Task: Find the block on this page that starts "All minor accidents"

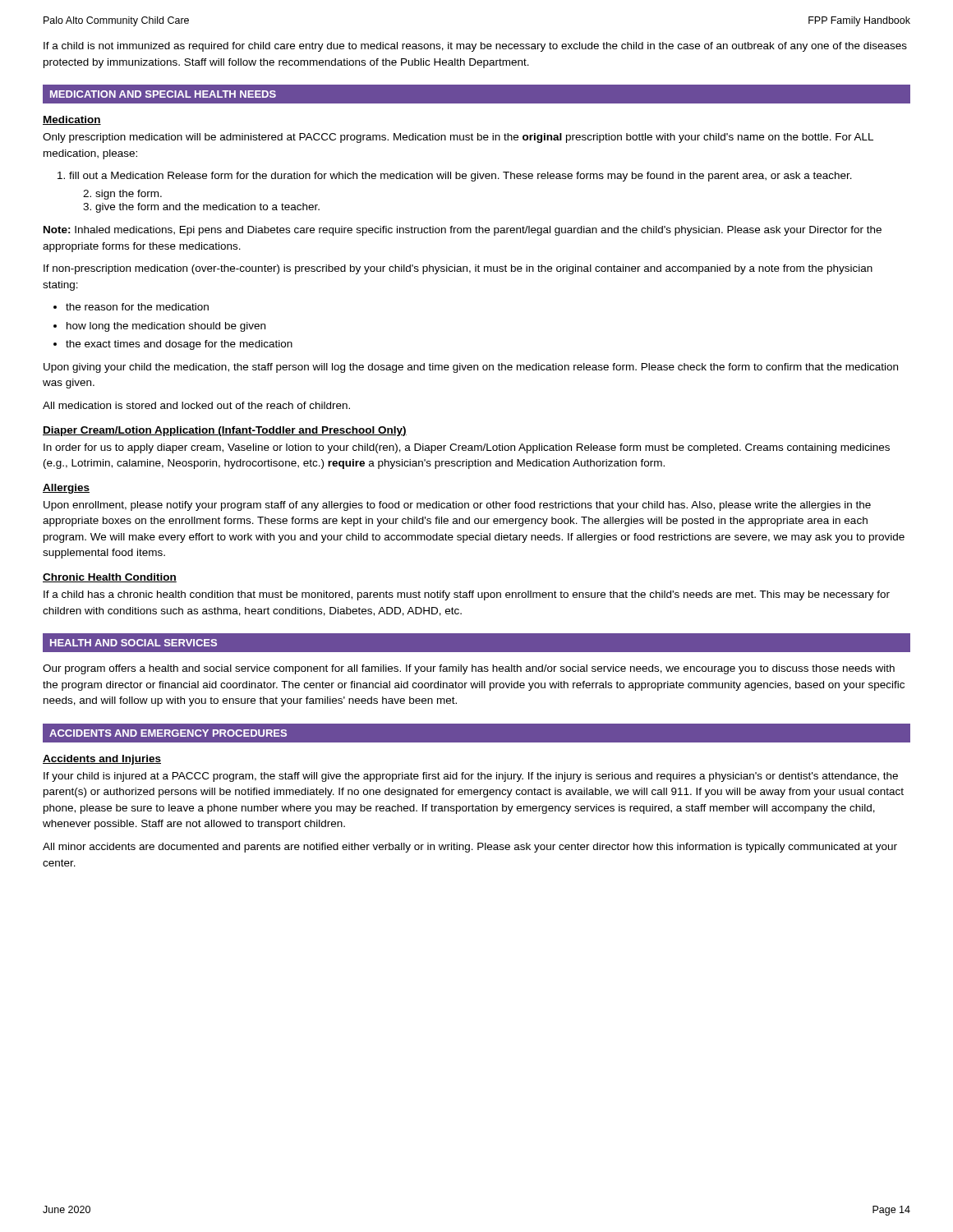Action: 476,855
